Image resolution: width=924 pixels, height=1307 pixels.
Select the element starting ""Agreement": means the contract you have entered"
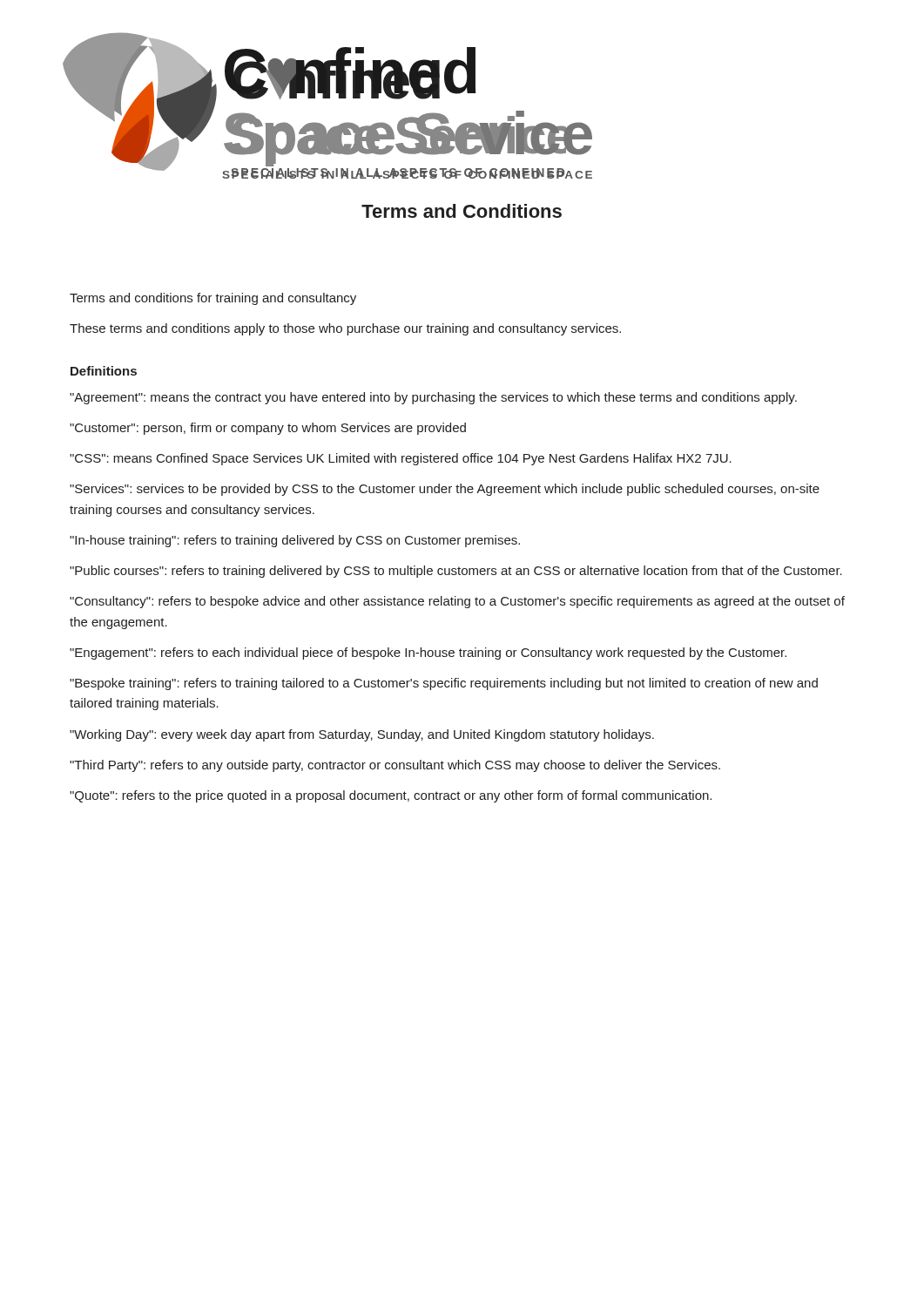[434, 396]
